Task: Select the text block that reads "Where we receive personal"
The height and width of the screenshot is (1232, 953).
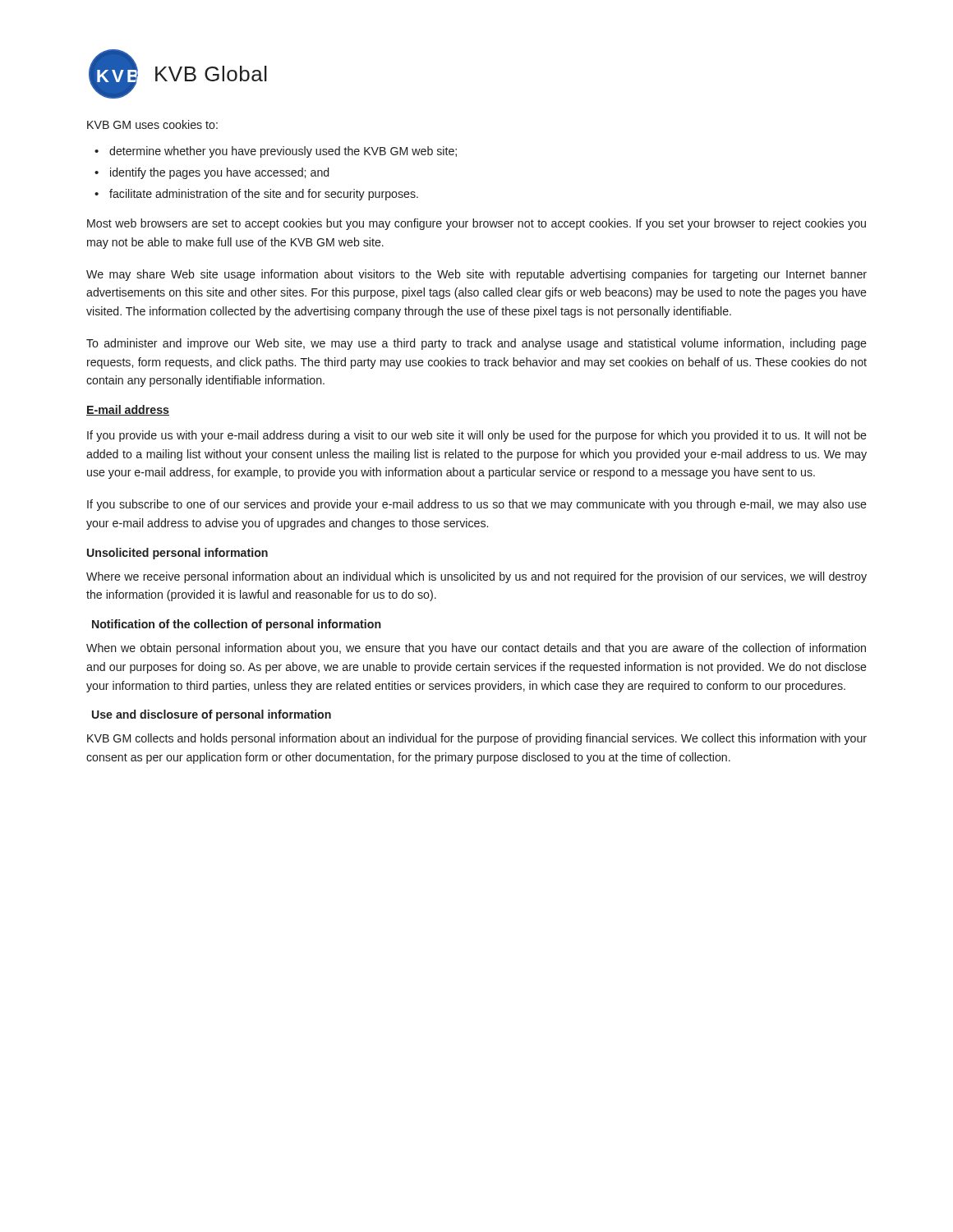Action: pos(476,586)
